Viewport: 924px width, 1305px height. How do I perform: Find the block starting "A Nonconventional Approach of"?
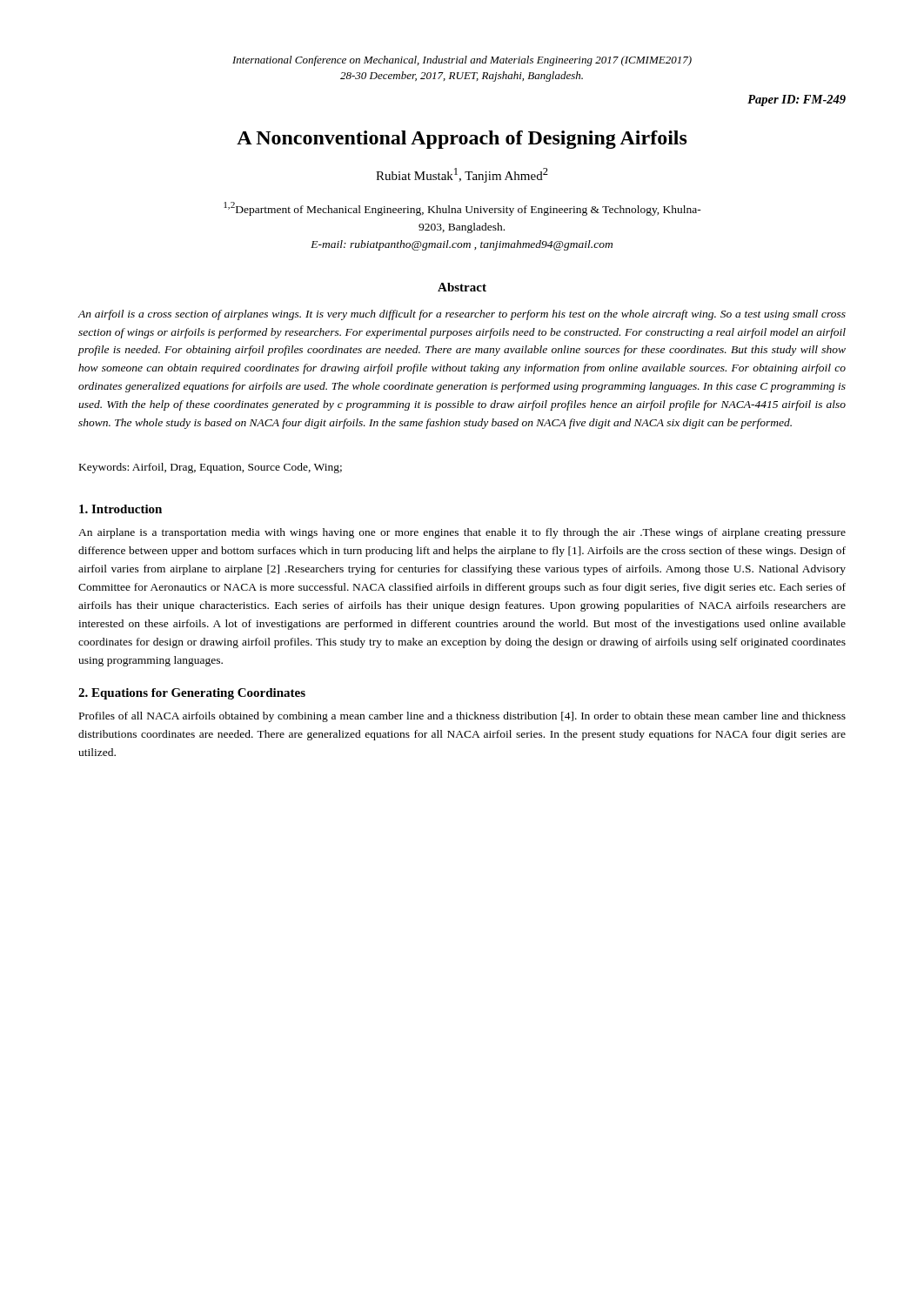point(462,138)
